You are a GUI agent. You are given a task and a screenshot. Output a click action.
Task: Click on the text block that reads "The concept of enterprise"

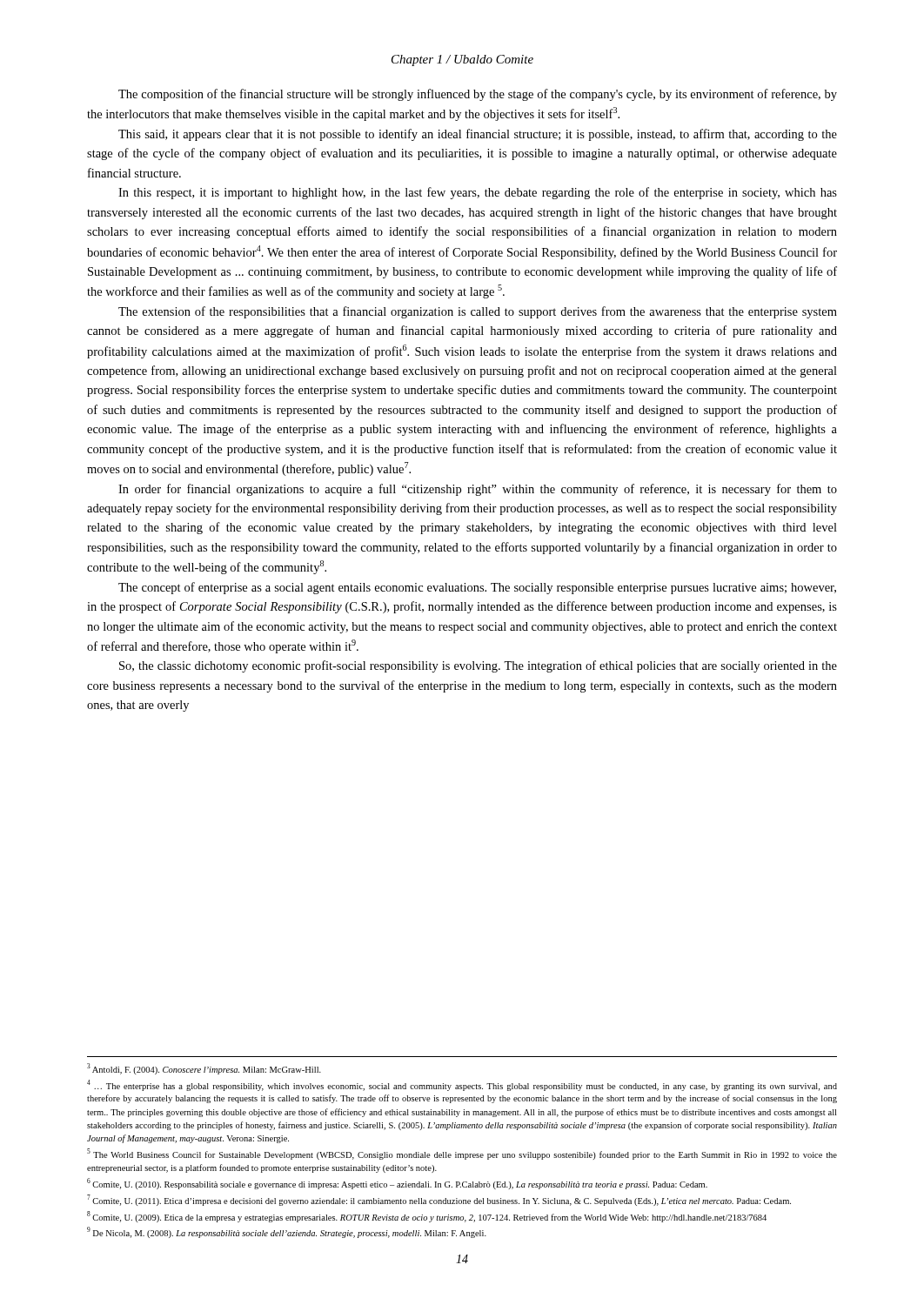click(462, 617)
